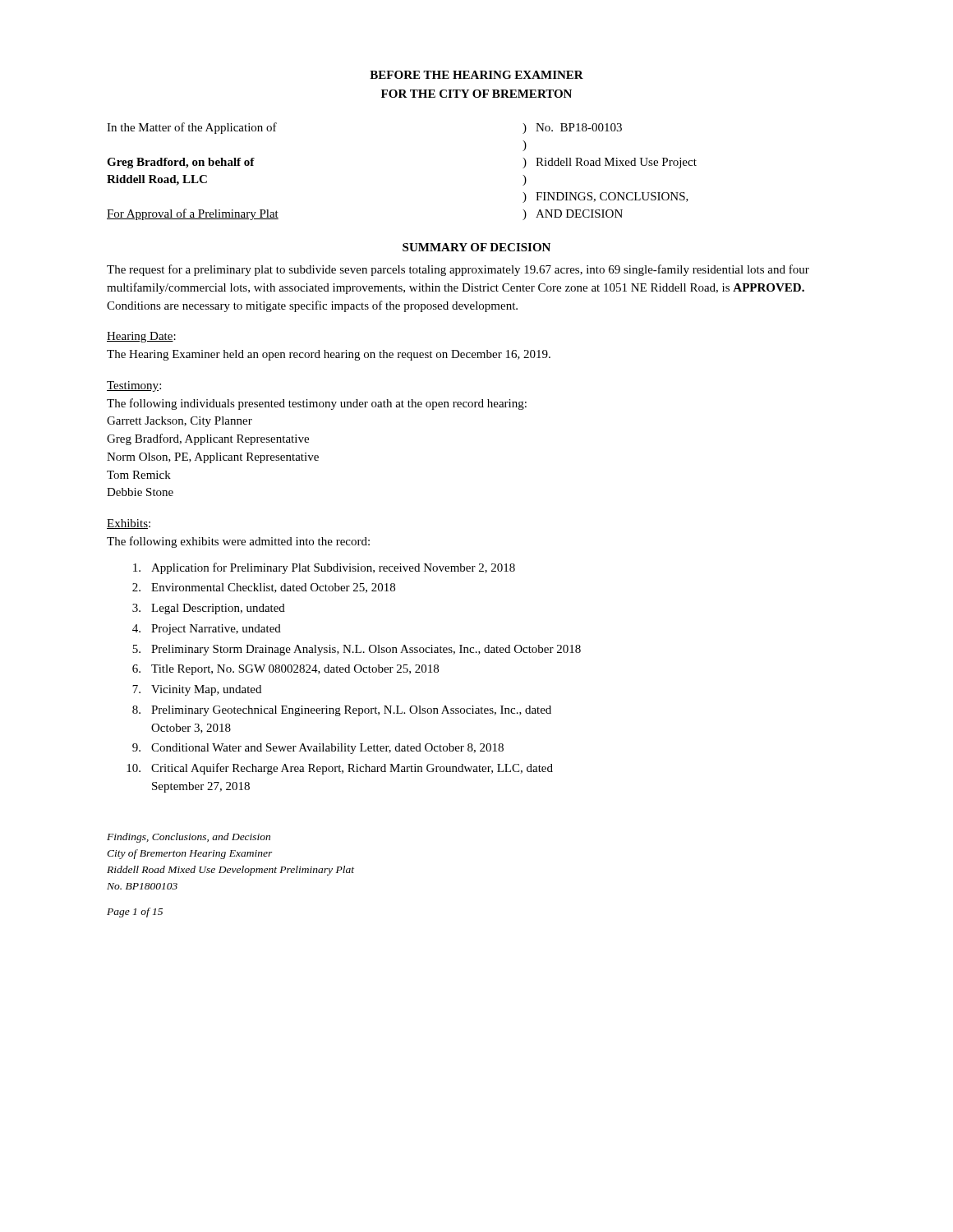This screenshot has height=1232, width=953.
Task: Click on the block starting "2. Environmental Checklist, dated October 25,"
Action: click(x=264, y=588)
